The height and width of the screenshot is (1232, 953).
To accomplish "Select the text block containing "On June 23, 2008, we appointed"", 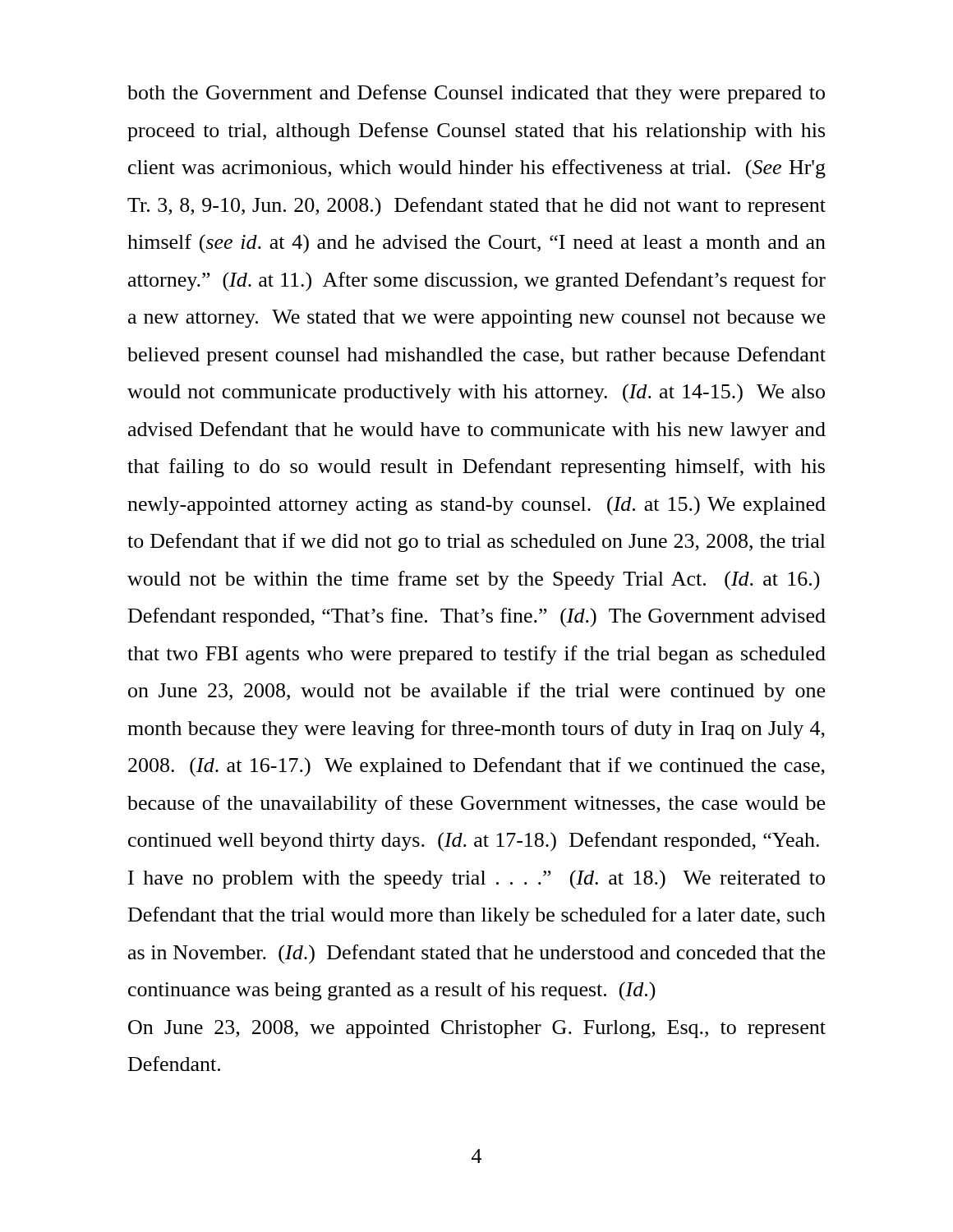I will 477,1029.
